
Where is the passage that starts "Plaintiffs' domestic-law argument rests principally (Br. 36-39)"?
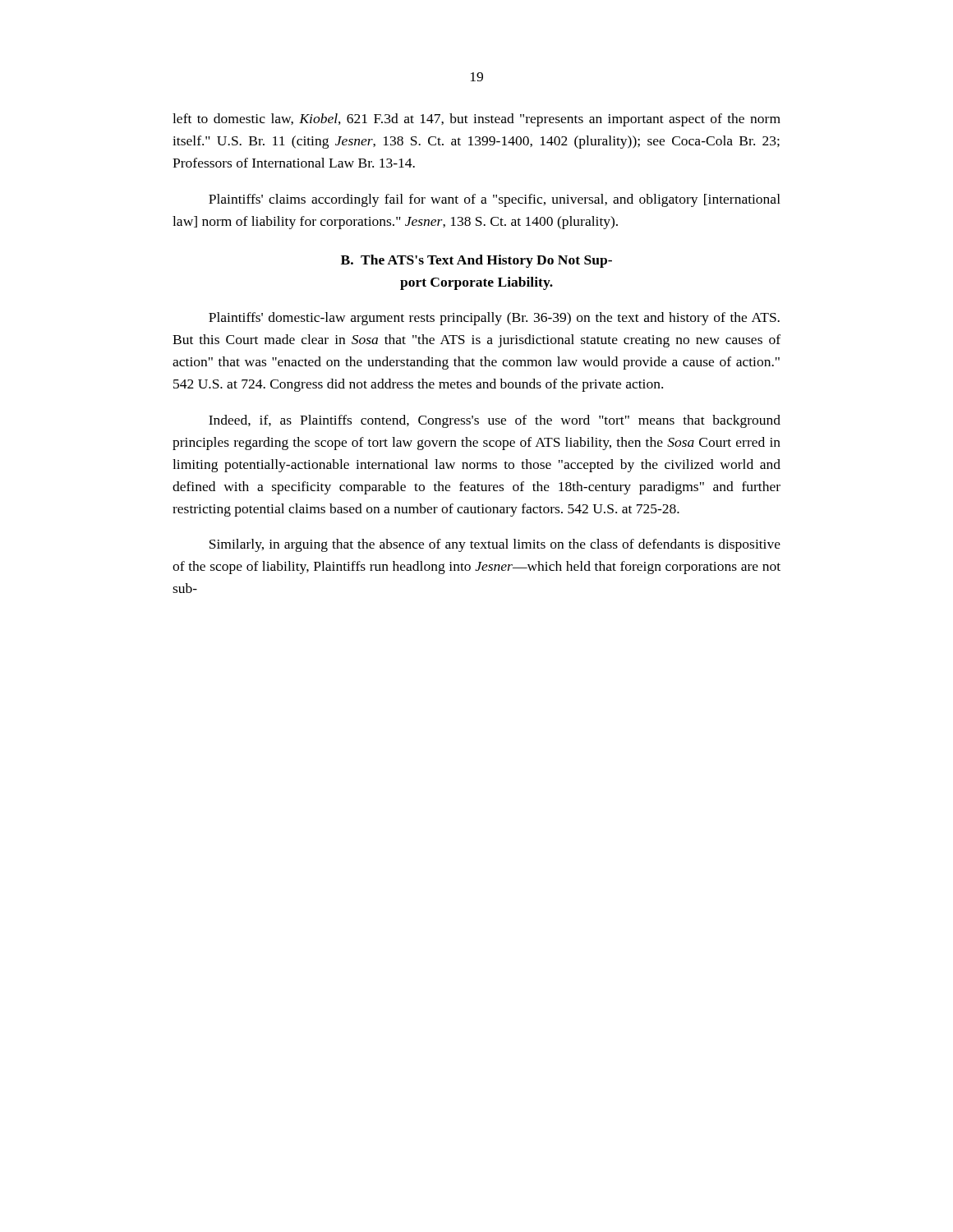point(476,351)
